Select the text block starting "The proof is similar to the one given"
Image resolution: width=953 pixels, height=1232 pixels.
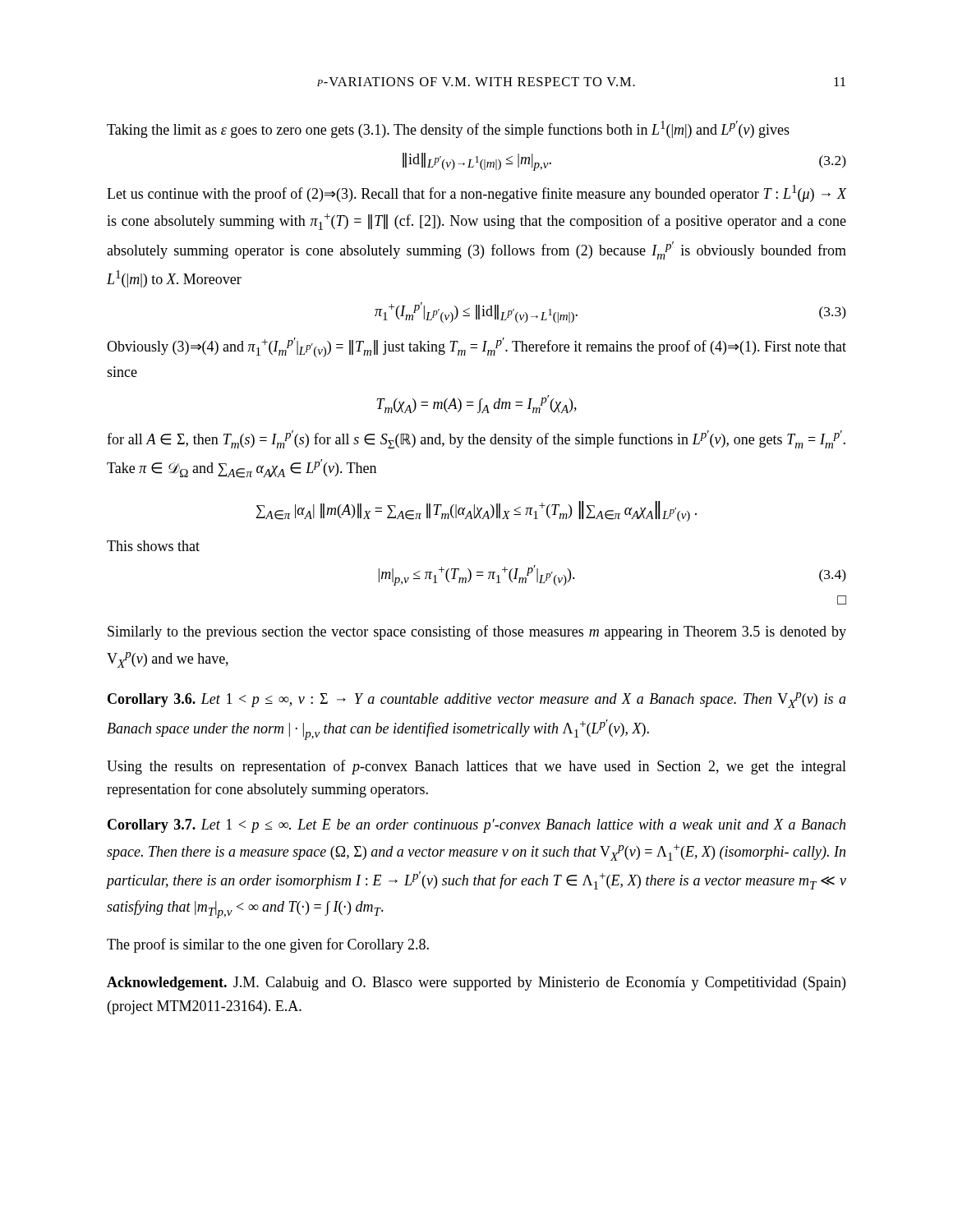[268, 944]
